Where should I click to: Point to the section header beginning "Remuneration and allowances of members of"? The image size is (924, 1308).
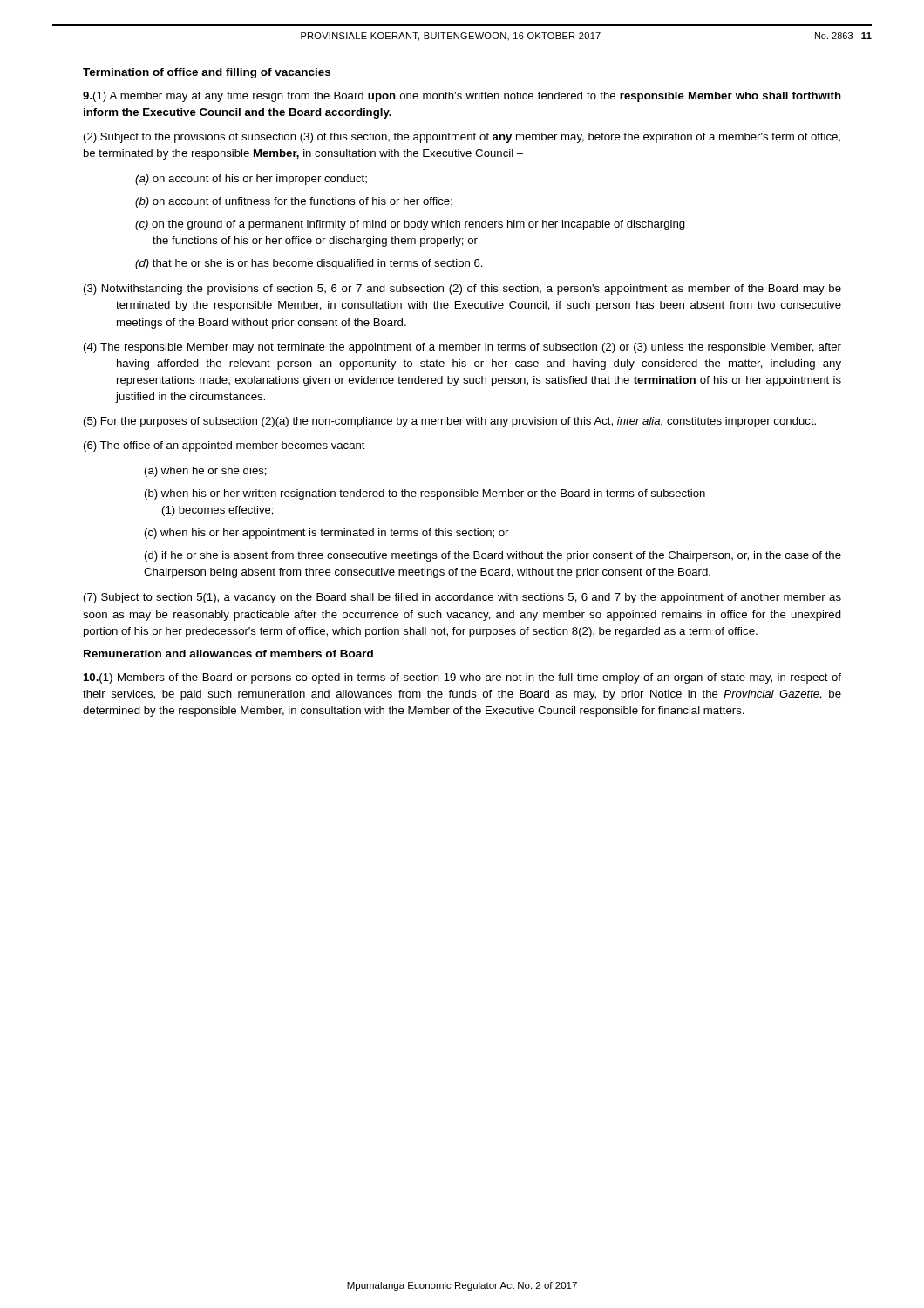[x=228, y=653]
